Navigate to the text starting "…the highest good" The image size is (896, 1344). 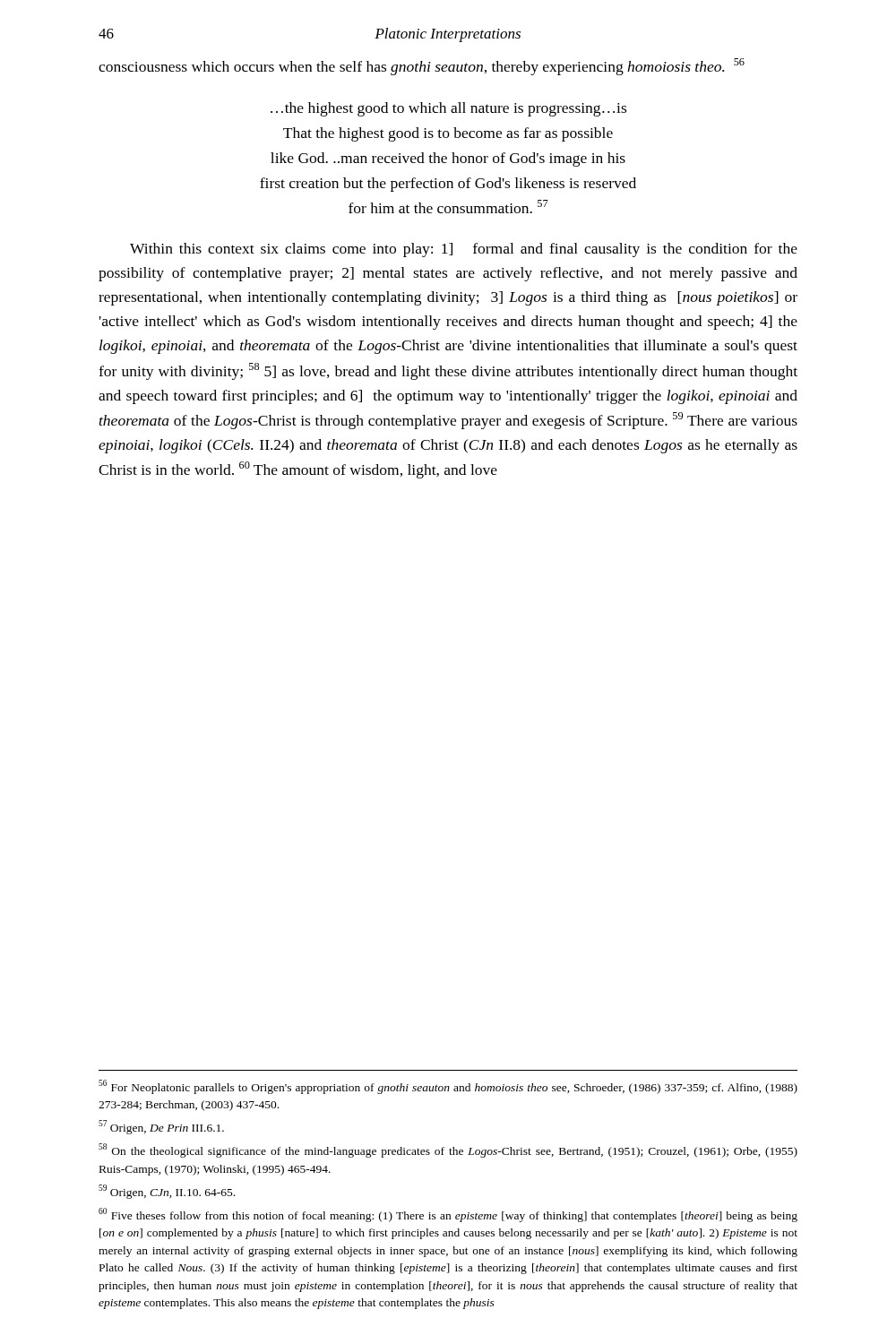click(448, 158)
